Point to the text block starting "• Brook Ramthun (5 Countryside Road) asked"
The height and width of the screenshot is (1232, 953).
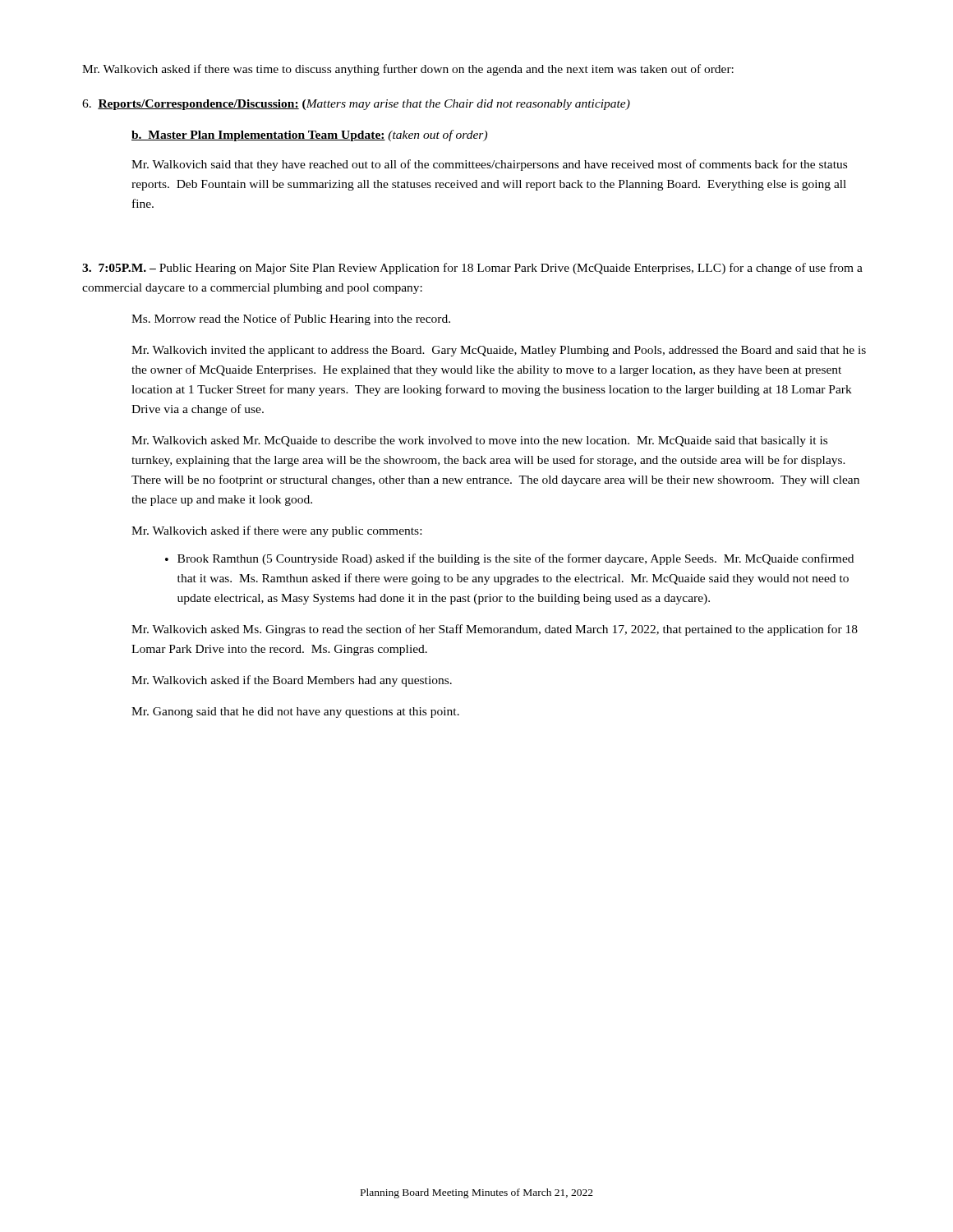tap(518, 578)
